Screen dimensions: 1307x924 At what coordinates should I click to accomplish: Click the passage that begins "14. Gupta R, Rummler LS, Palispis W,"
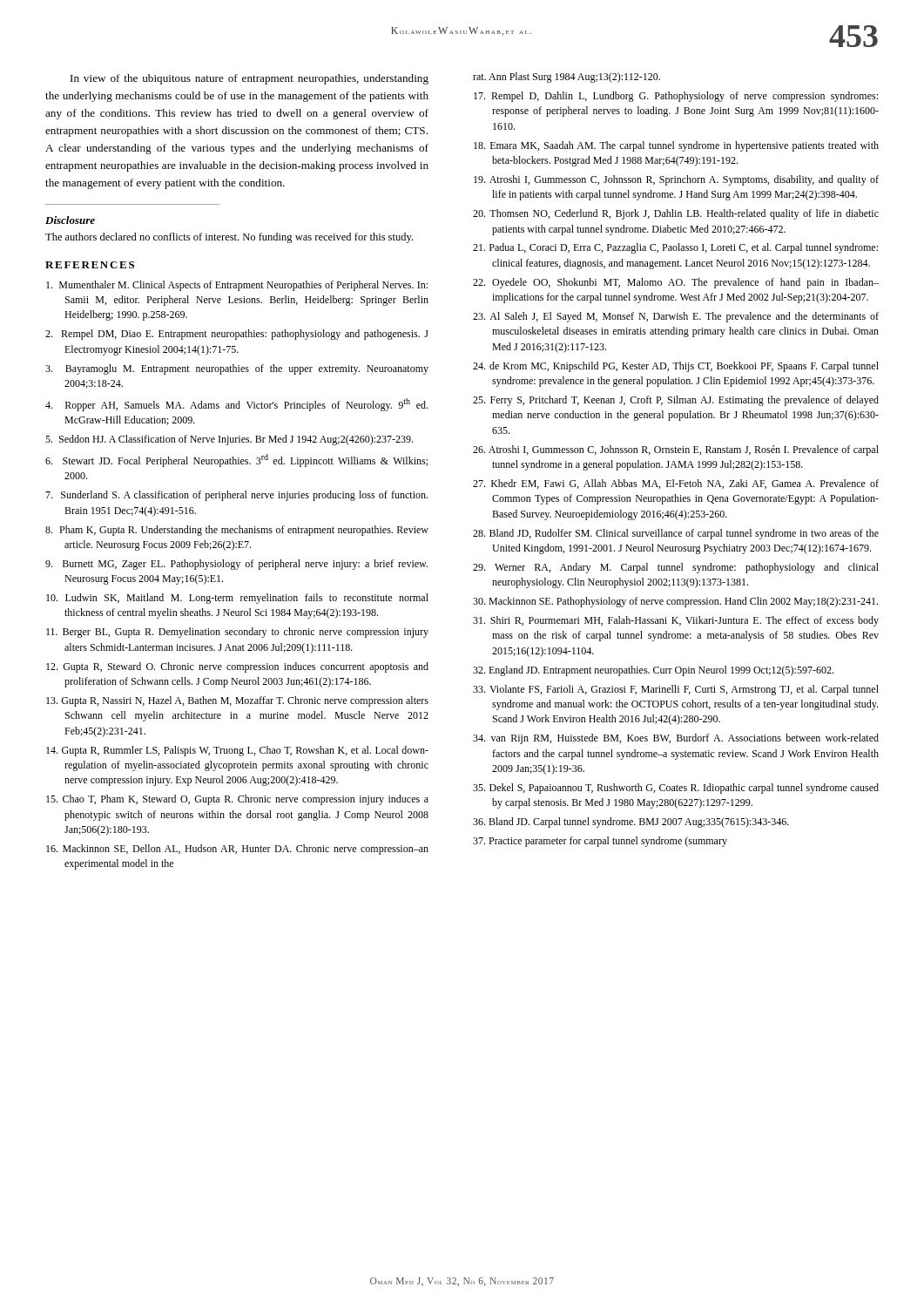237,765
